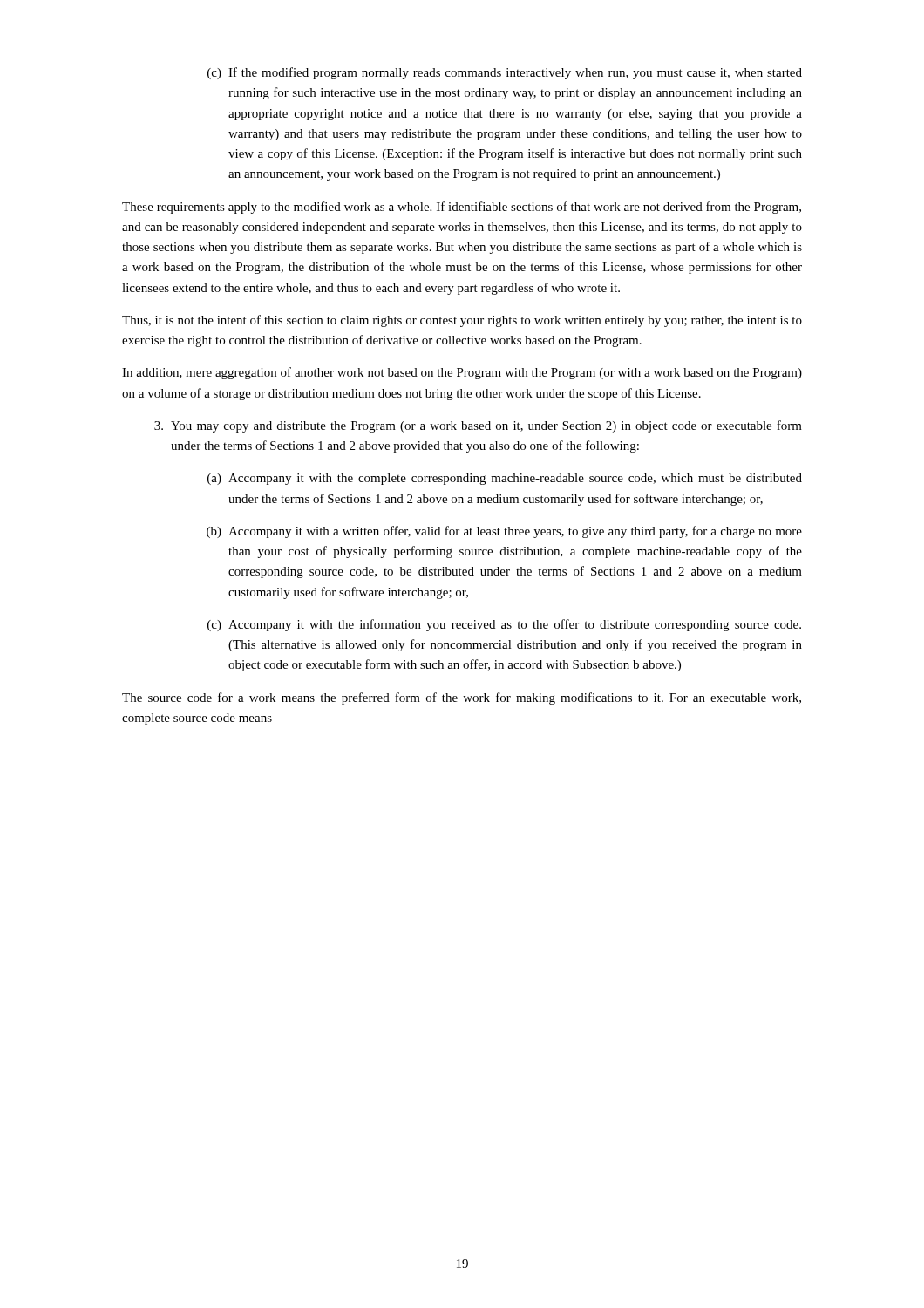924x1308 pixels.
Task: Click the passage that begins "(c) Accompany it"
Action: click(493, 645)
